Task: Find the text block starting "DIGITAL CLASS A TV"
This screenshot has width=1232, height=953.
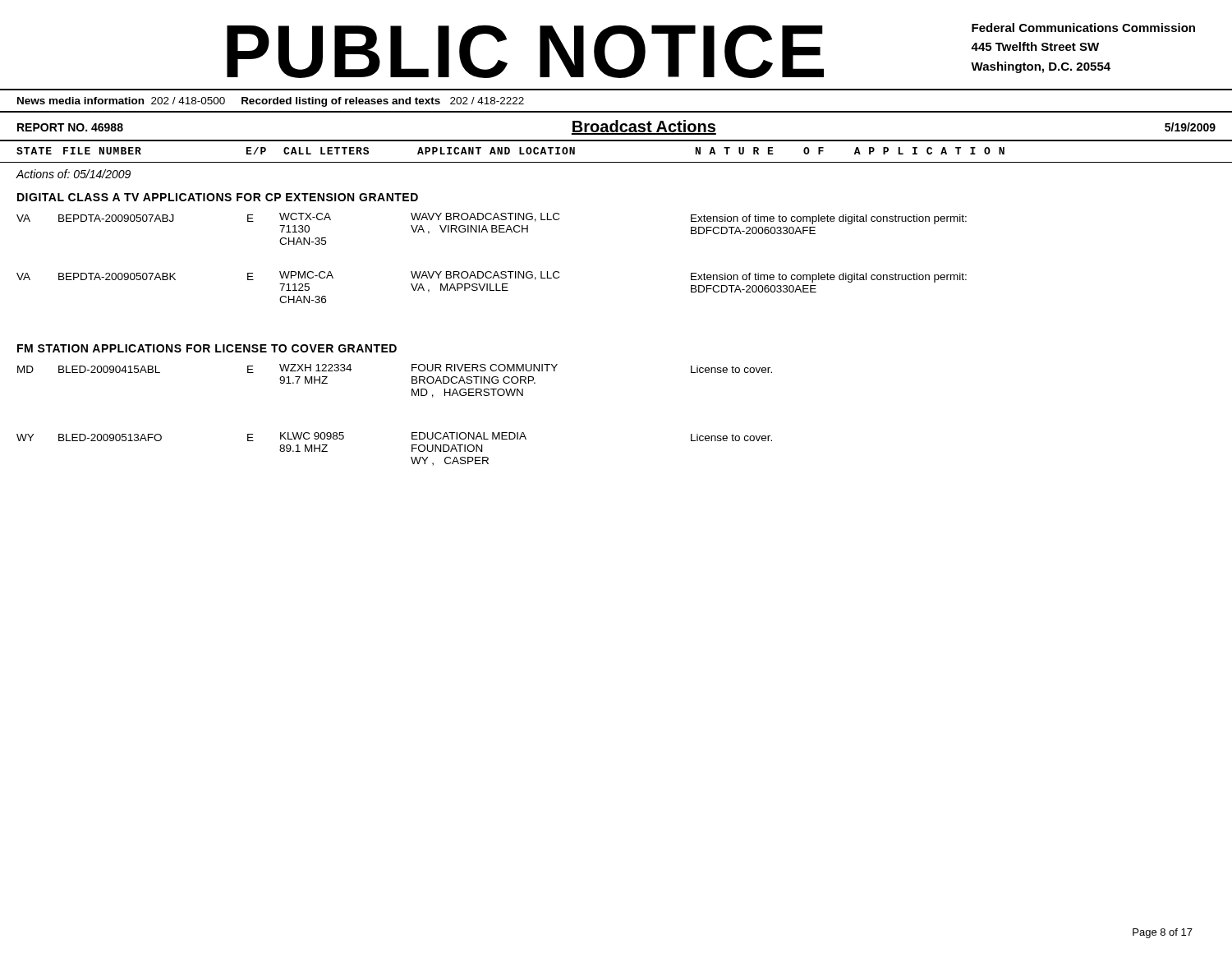Action: [x=218, y=197]
